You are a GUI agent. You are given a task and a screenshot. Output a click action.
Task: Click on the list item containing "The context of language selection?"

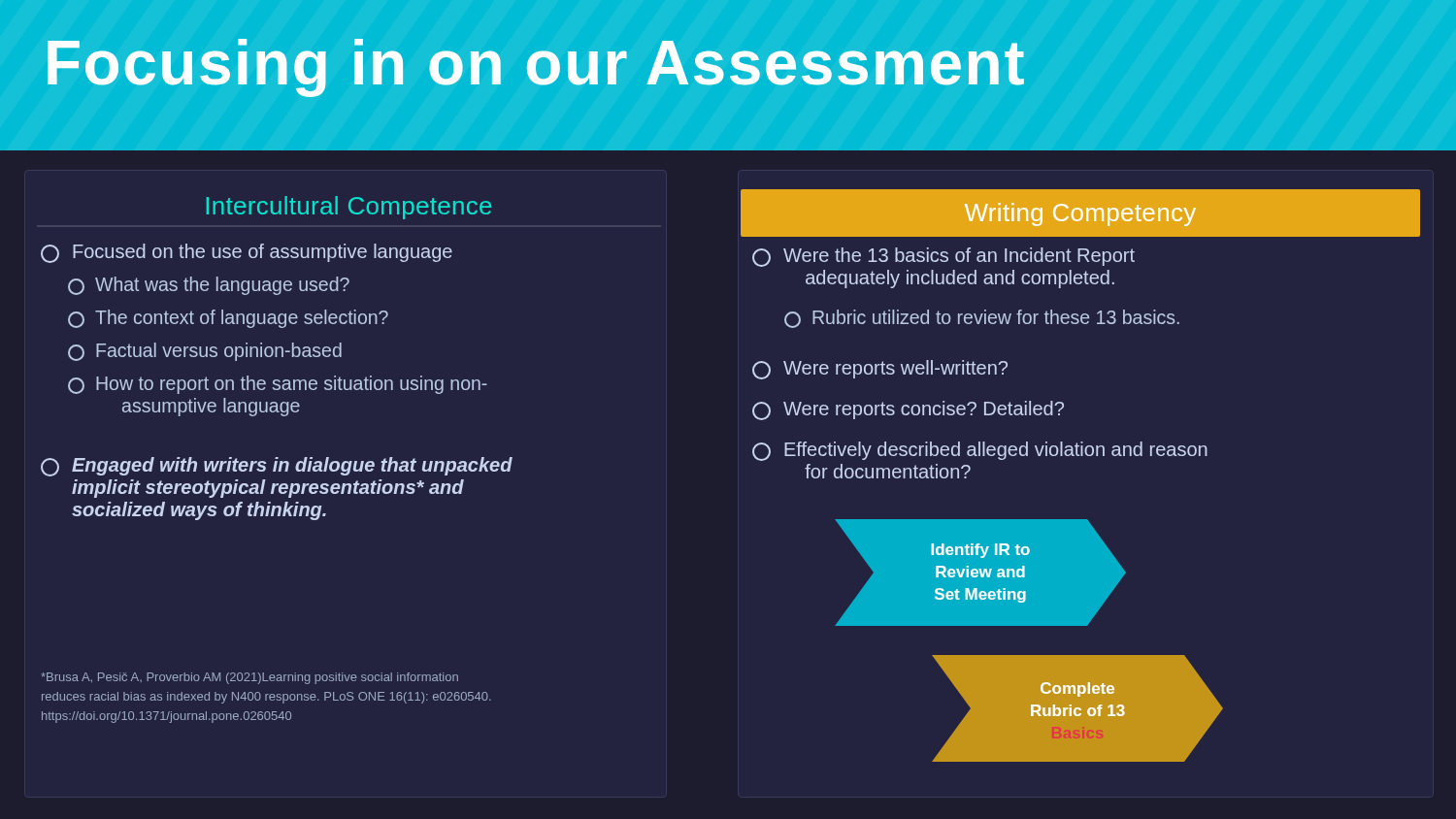coord(228,318)
